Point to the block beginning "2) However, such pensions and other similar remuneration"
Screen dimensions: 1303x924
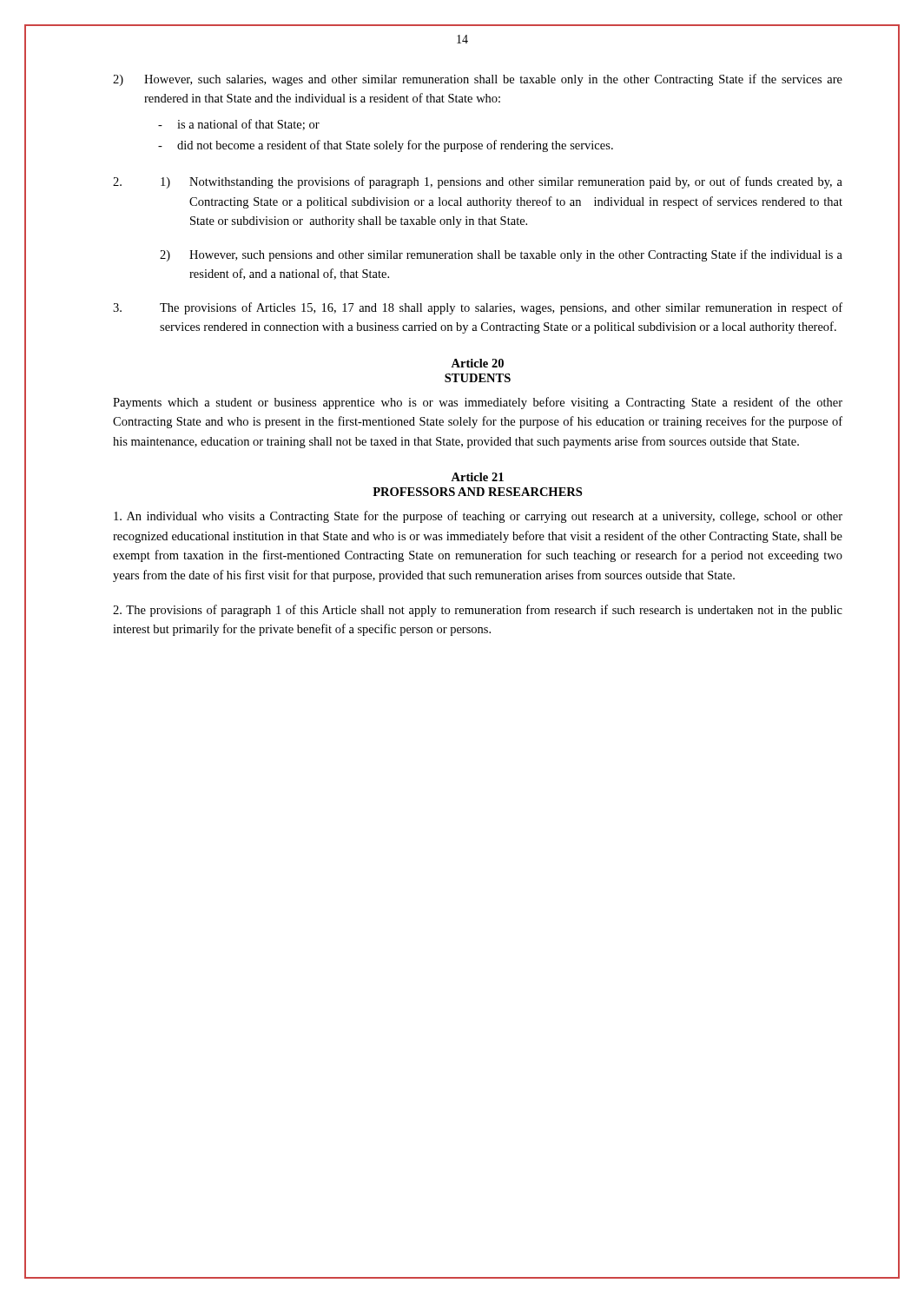pos(501,264)
